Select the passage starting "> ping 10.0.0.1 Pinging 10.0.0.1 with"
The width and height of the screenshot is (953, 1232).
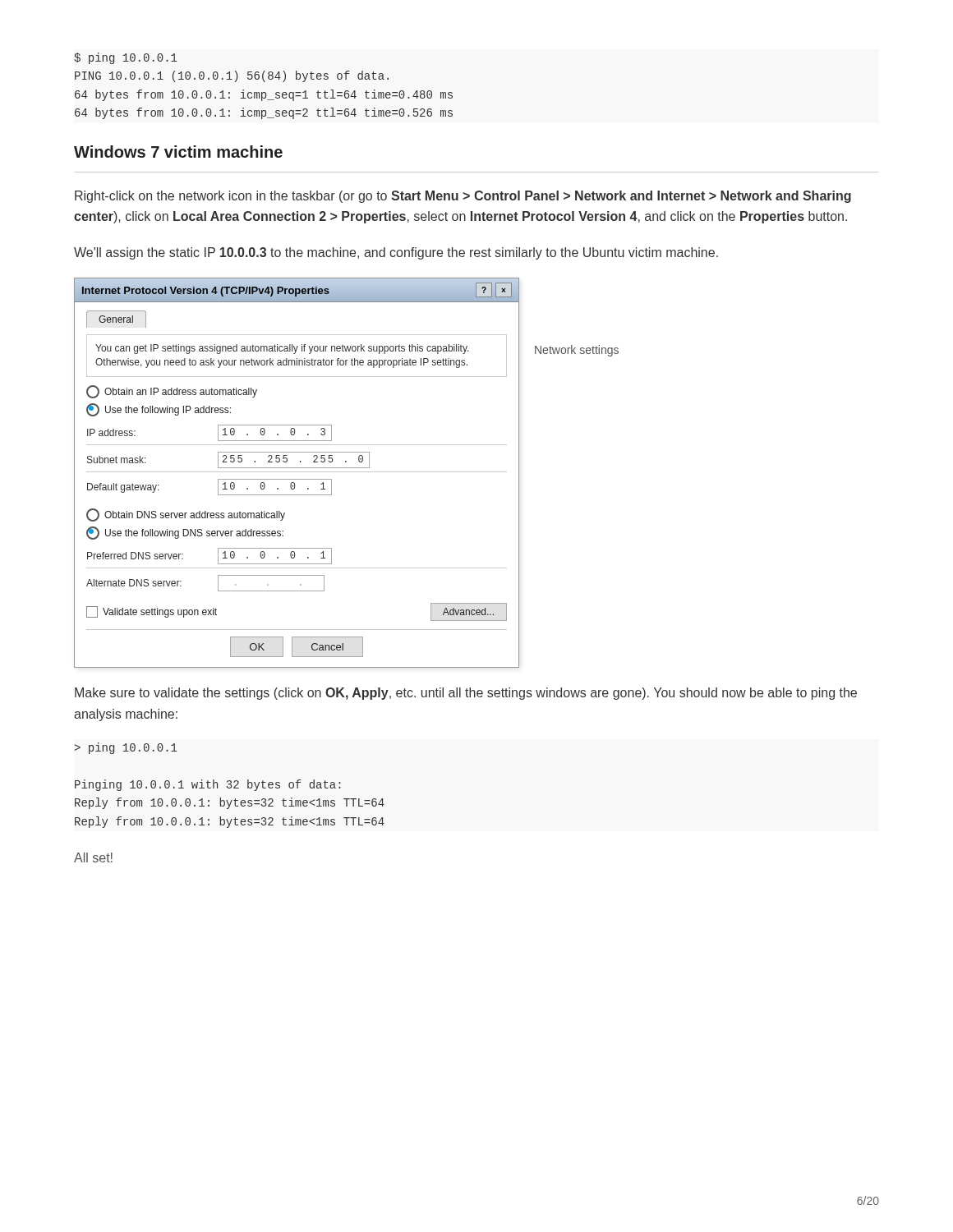tap(126, 748)
